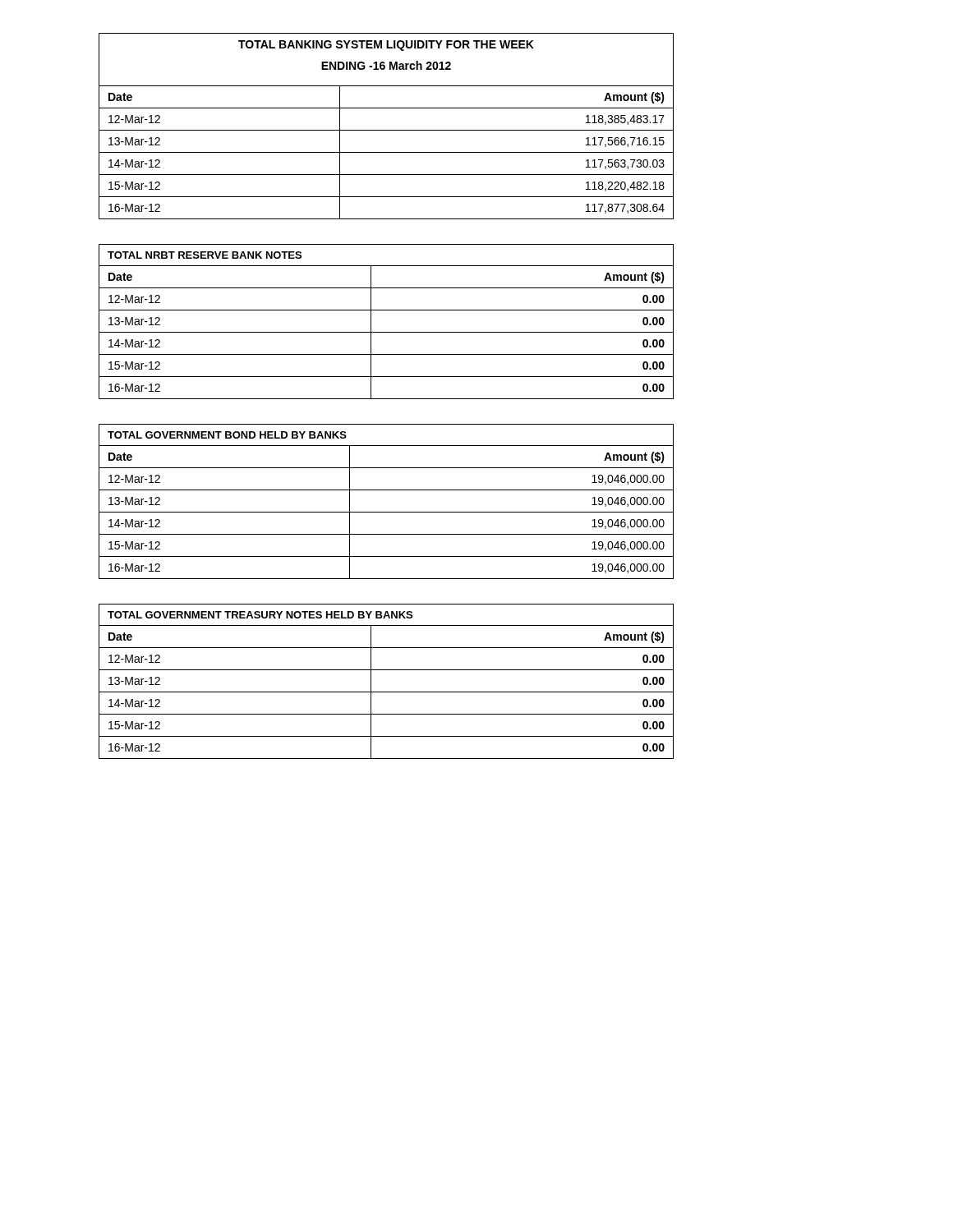This screenshot has height=1232, width=953.
Task: Locate the table with the text "TOTAL GOVERNMENT BOND HELD"
Action: click(386, 501)
